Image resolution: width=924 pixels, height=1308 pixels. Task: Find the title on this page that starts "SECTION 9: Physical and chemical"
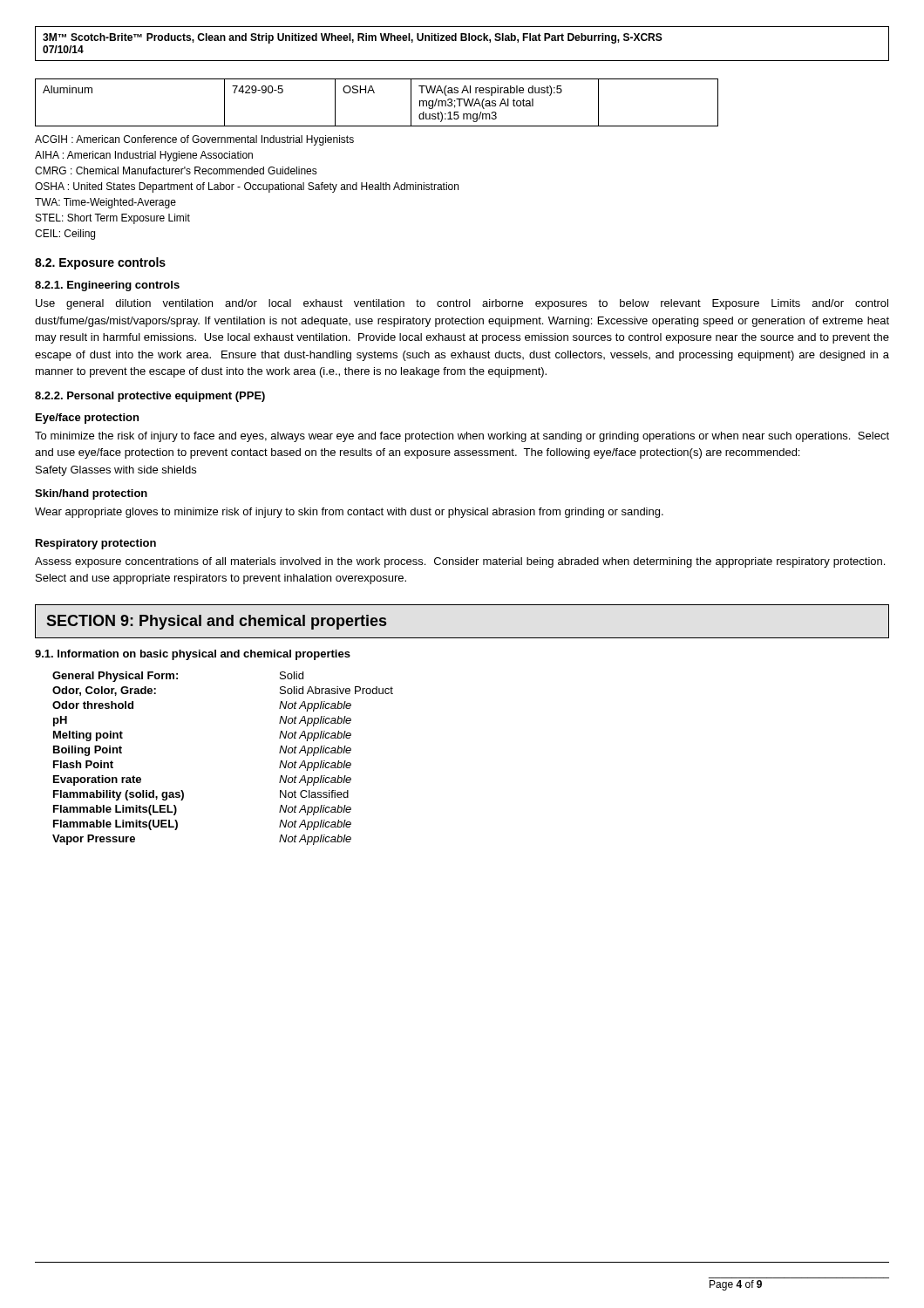217,620
